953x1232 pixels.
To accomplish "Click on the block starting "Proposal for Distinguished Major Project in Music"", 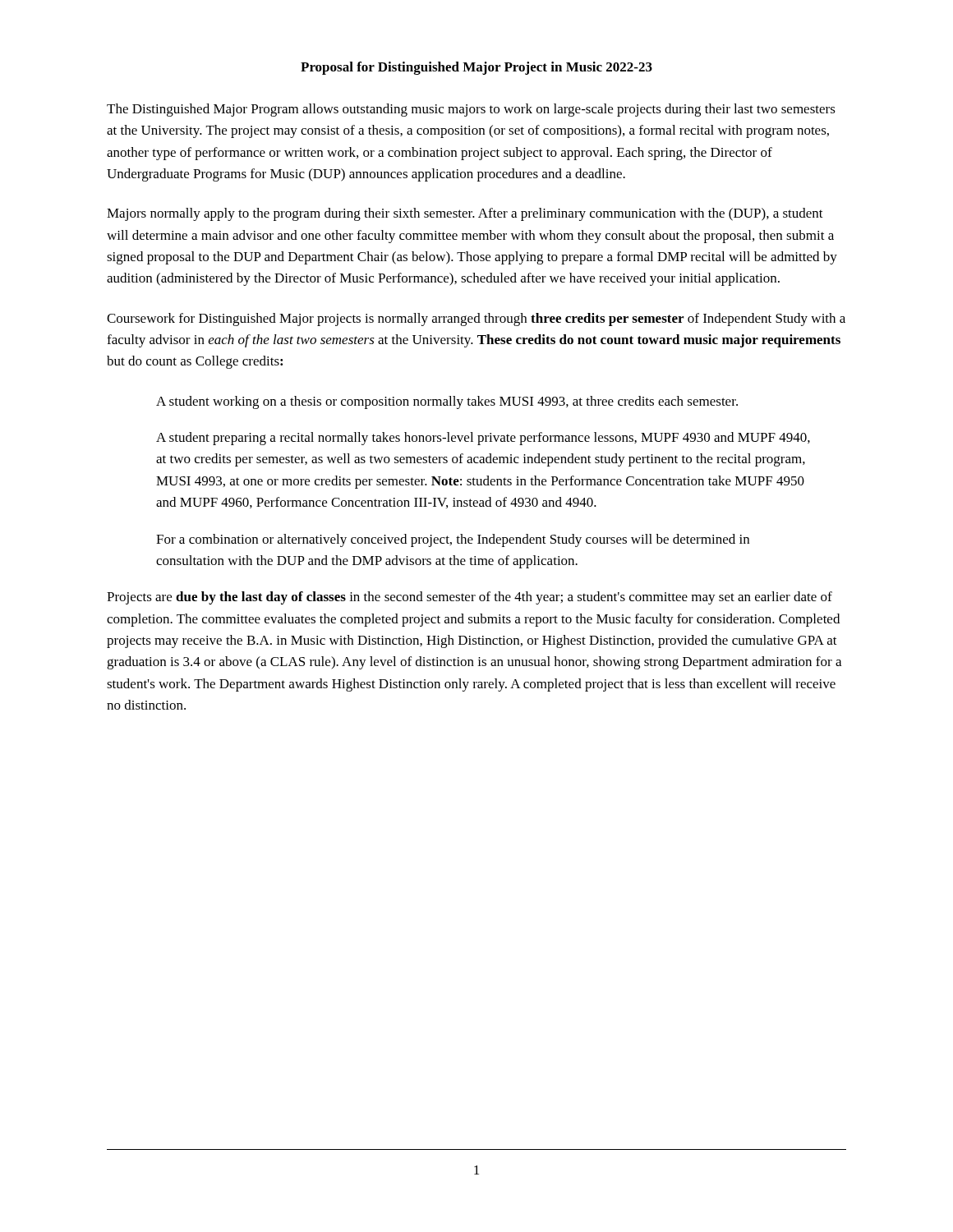I will click(476, 67).
